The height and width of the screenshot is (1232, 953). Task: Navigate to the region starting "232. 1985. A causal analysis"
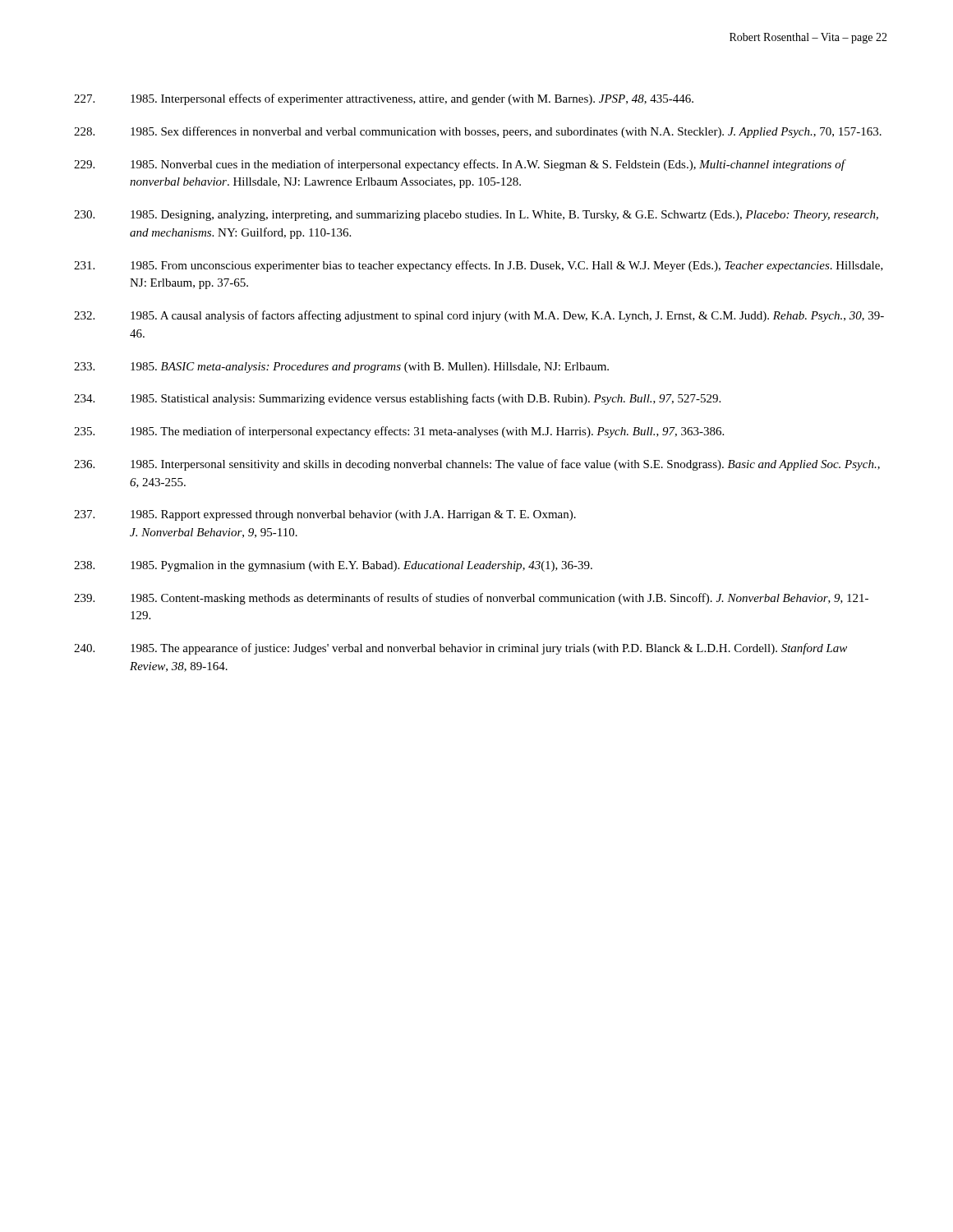[x=481, y=325]
